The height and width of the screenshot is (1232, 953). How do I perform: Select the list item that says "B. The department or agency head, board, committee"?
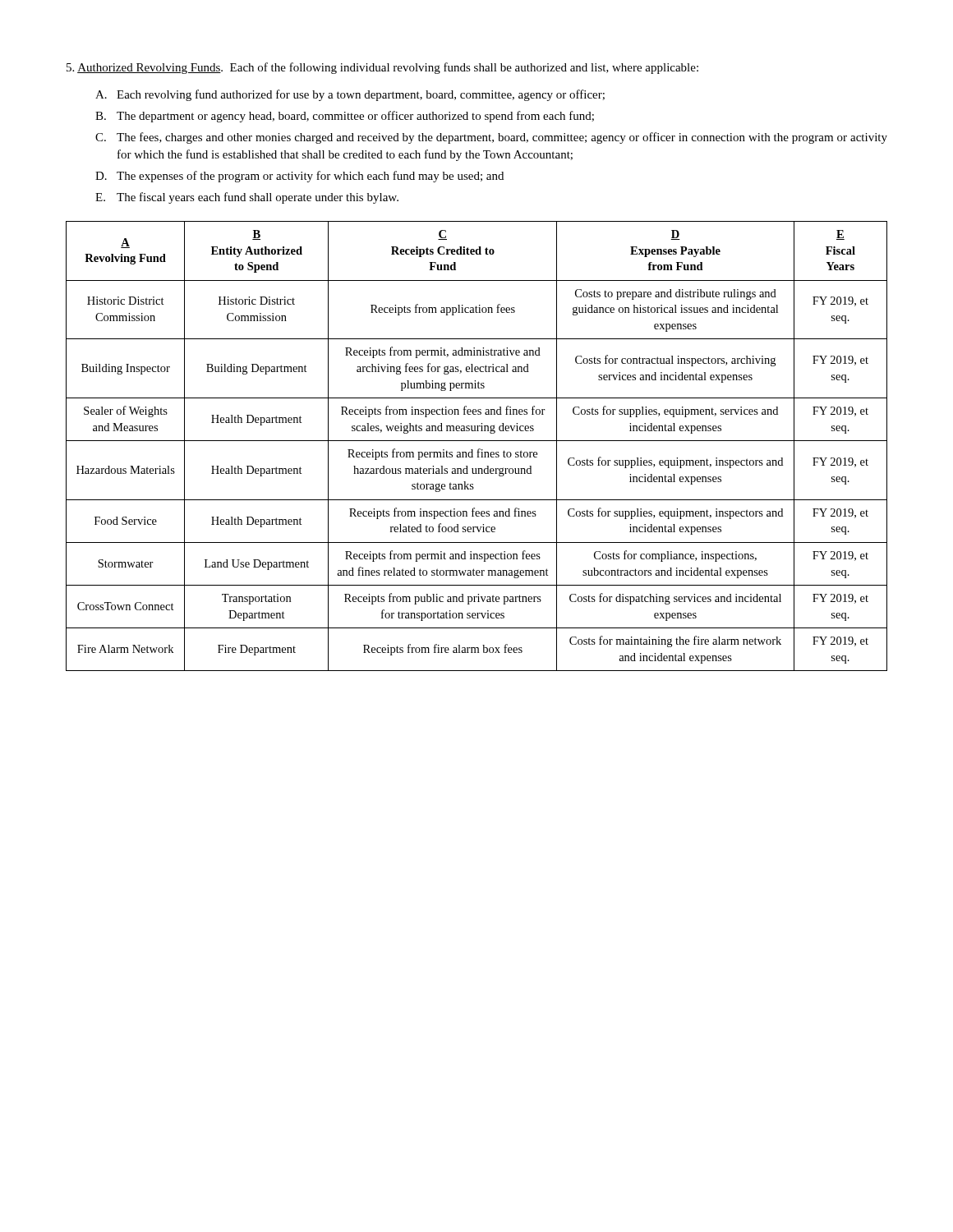[x=491, y=116]
